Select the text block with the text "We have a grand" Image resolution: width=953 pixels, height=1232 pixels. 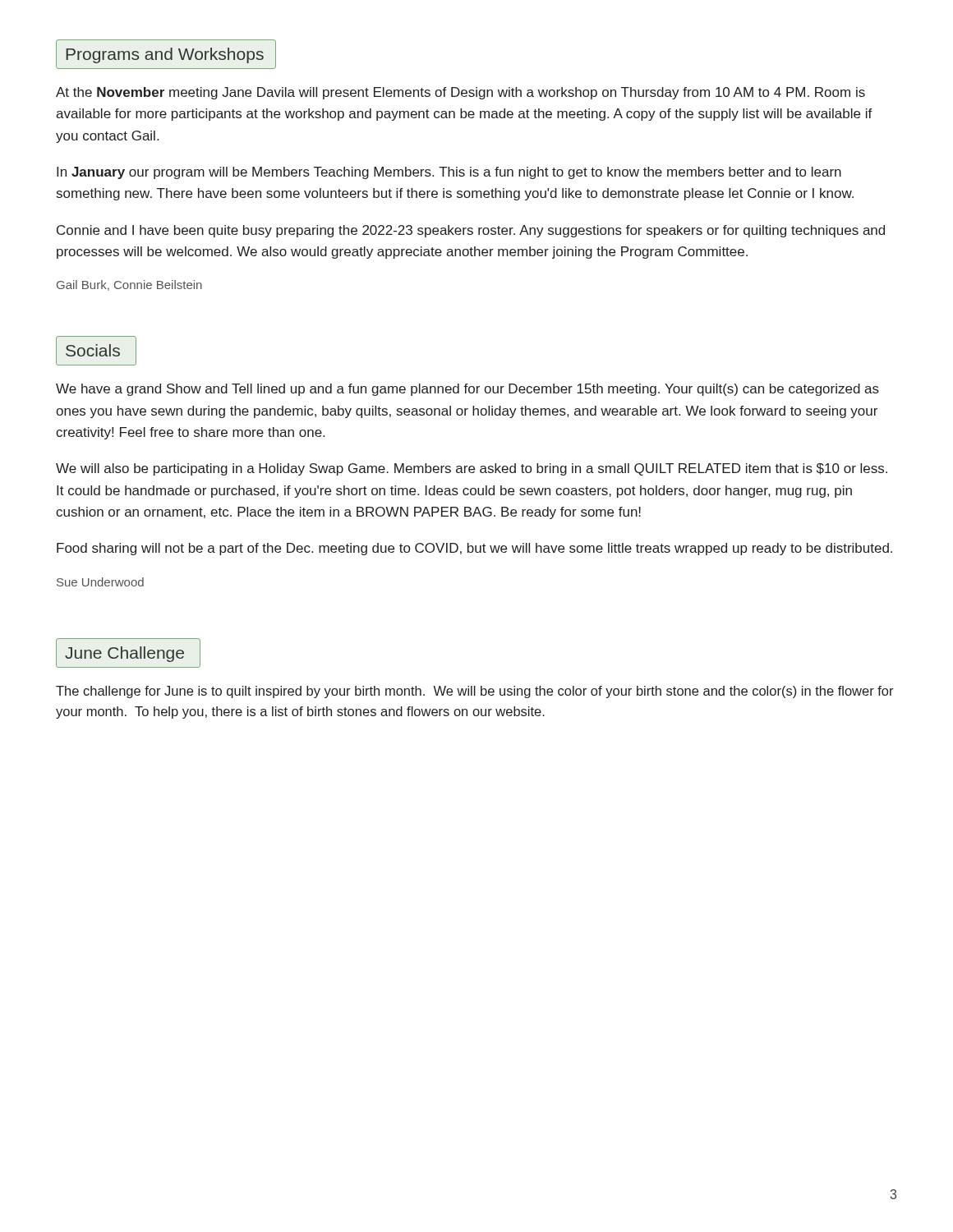point(467,411)
